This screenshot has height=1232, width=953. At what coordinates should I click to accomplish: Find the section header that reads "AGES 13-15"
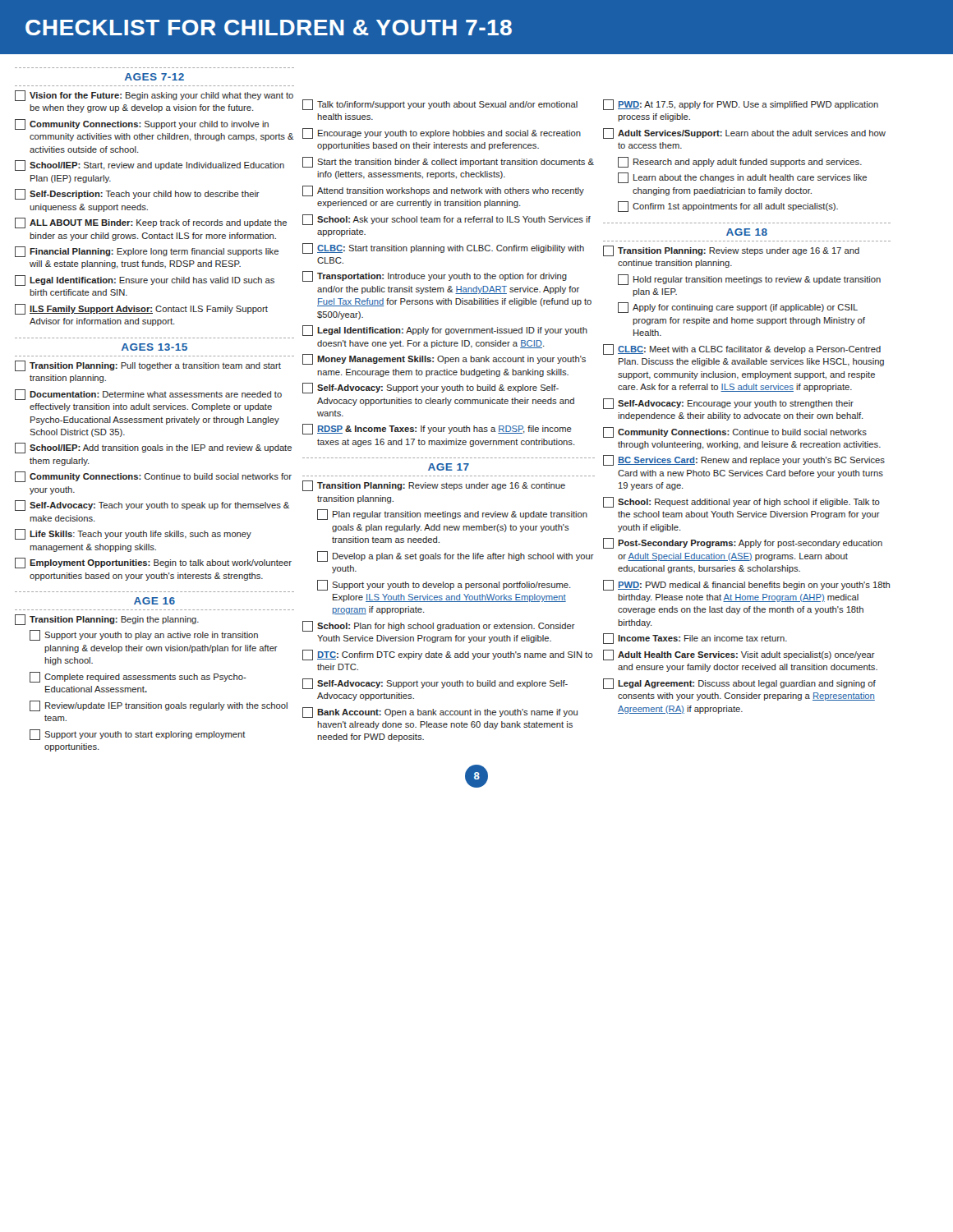point(154,347)
